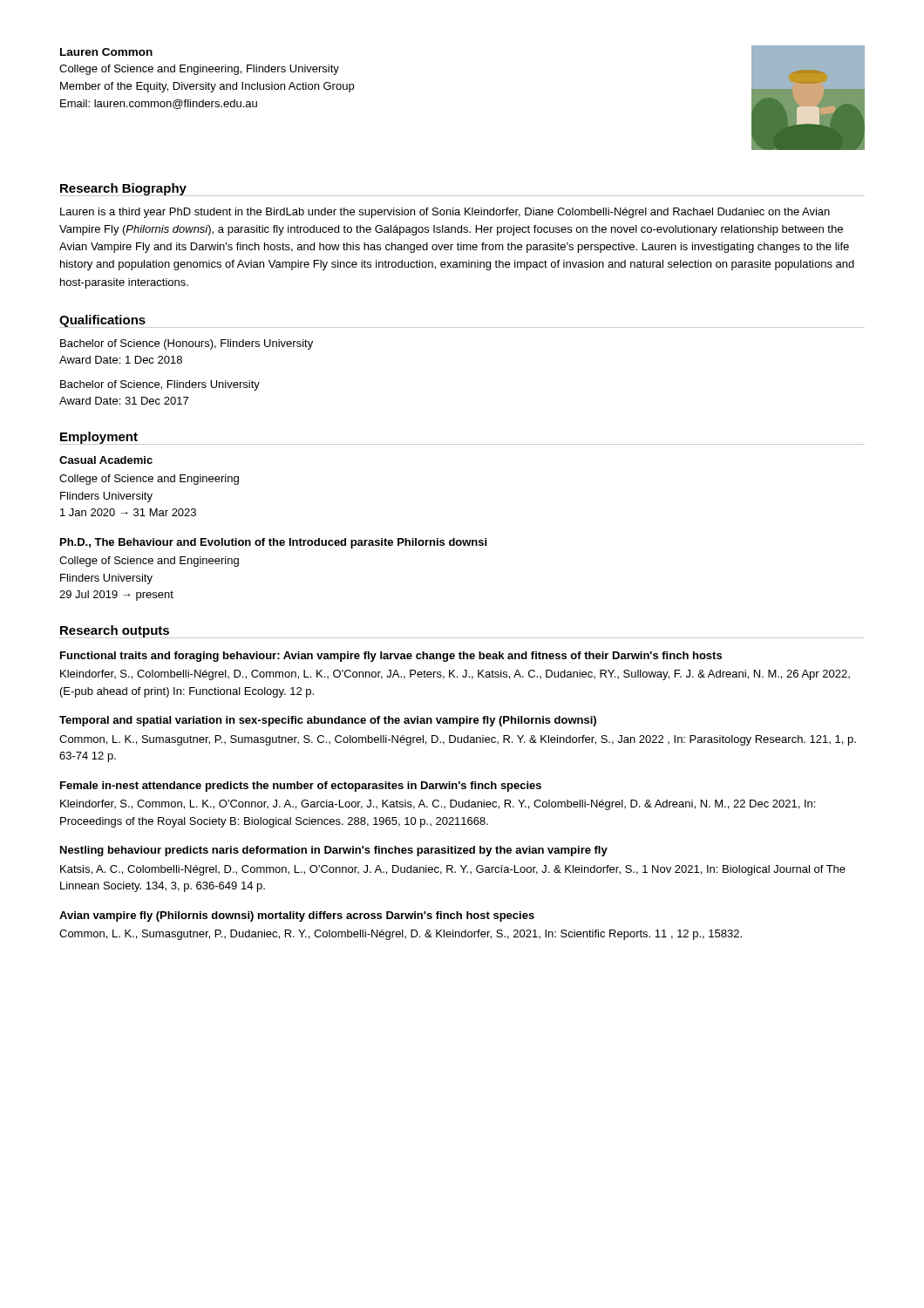The width and height of the screenshot is (924, 1308).
Task: Find the text block with the text "Nestling behaviour predicts naris deformation"
Action: click(462, 867)
